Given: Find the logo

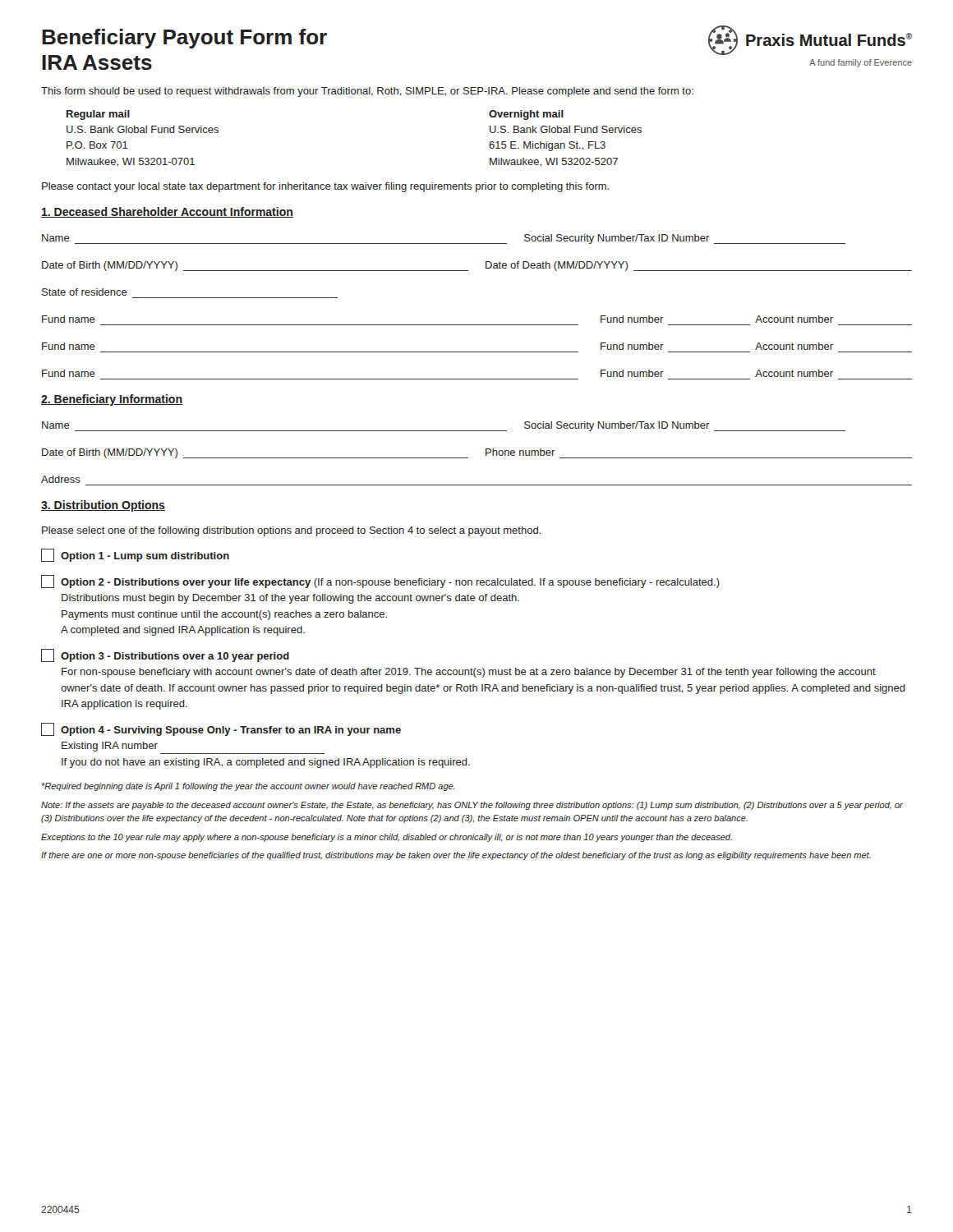Looking at the screenshot, I should [810, 46].
